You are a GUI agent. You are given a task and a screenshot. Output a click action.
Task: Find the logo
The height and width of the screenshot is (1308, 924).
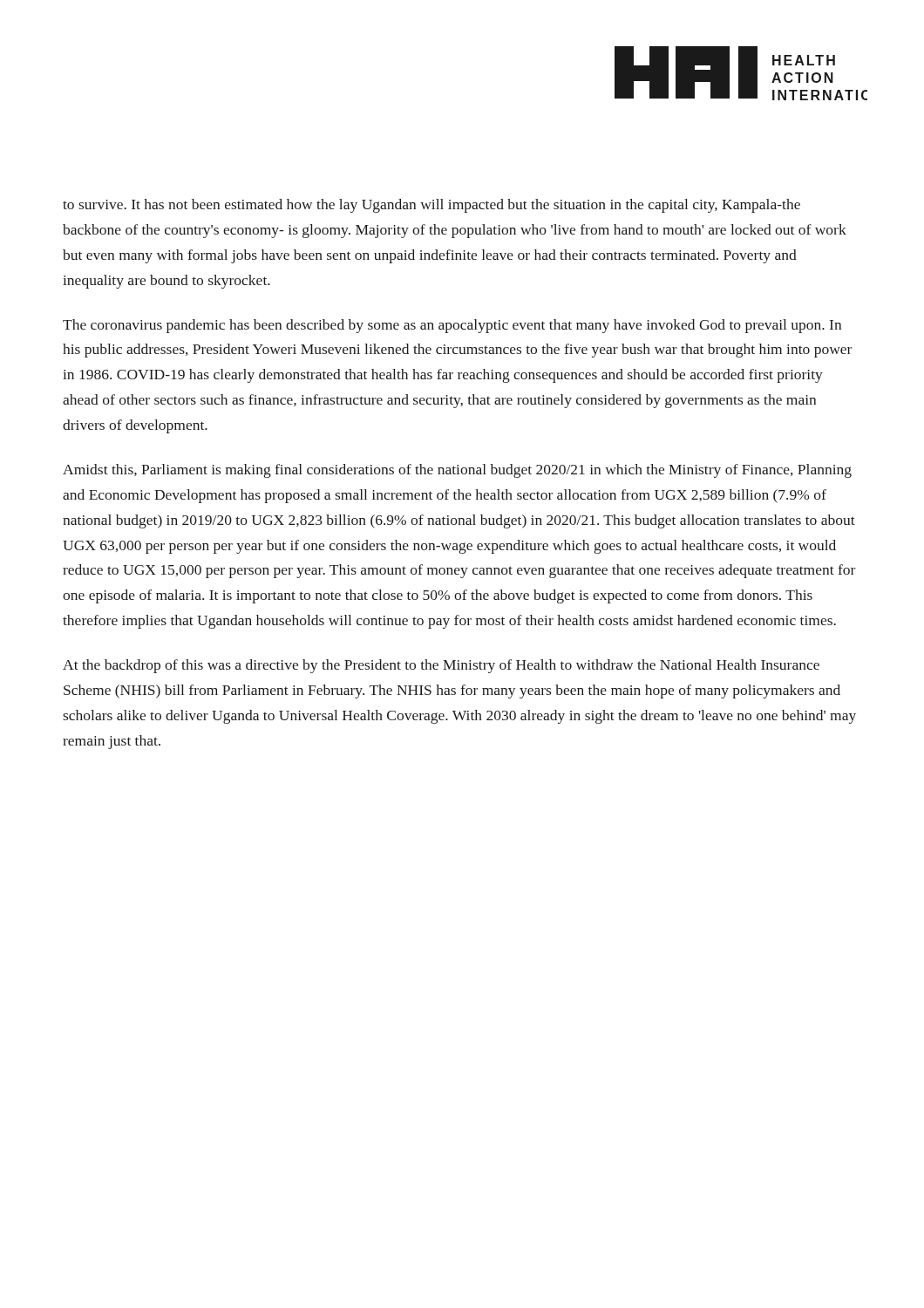point(741,76)
